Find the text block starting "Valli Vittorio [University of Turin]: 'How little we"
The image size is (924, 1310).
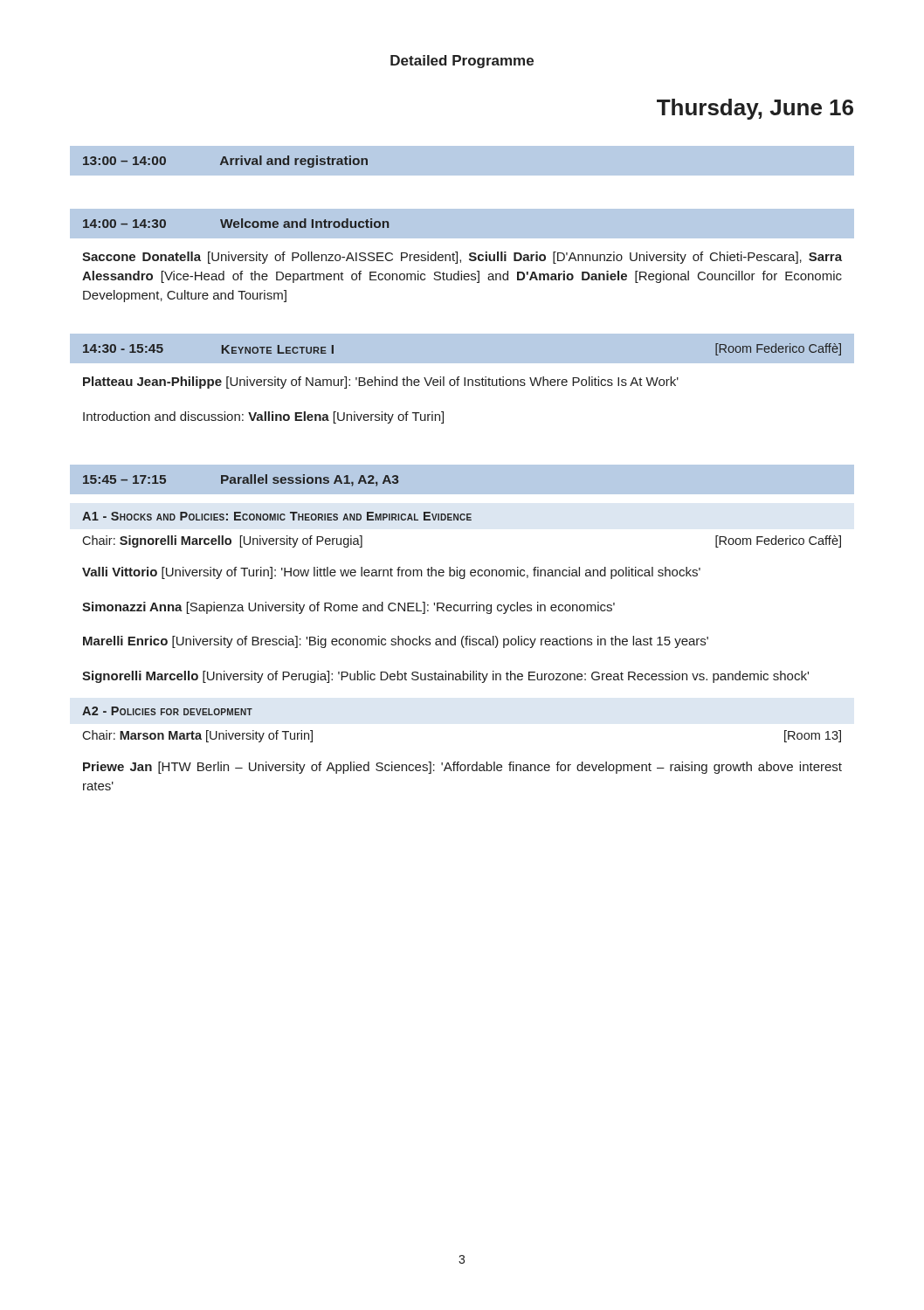pos(391,571)
